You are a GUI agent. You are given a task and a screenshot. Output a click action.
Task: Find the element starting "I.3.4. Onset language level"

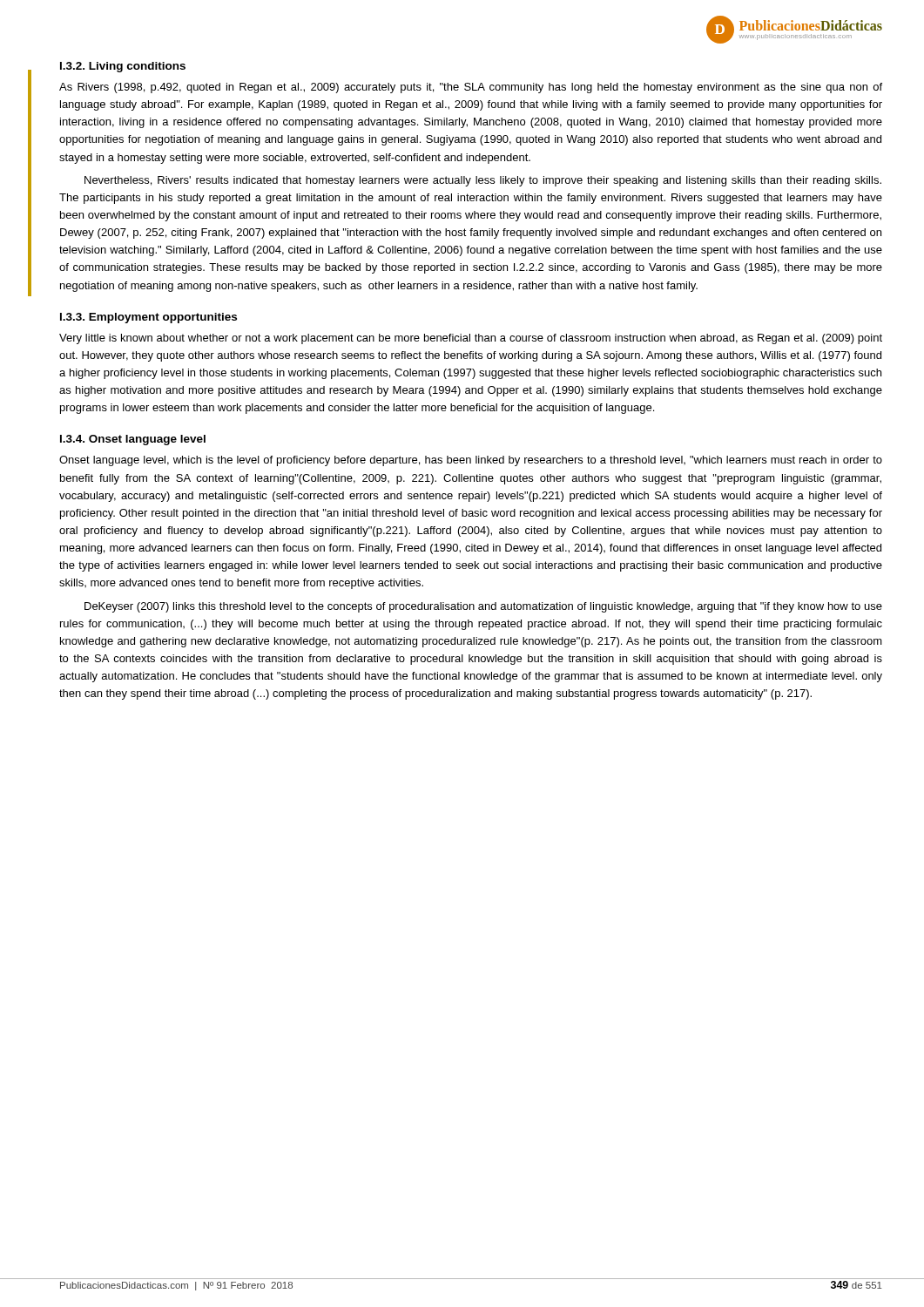coord(133,439)
